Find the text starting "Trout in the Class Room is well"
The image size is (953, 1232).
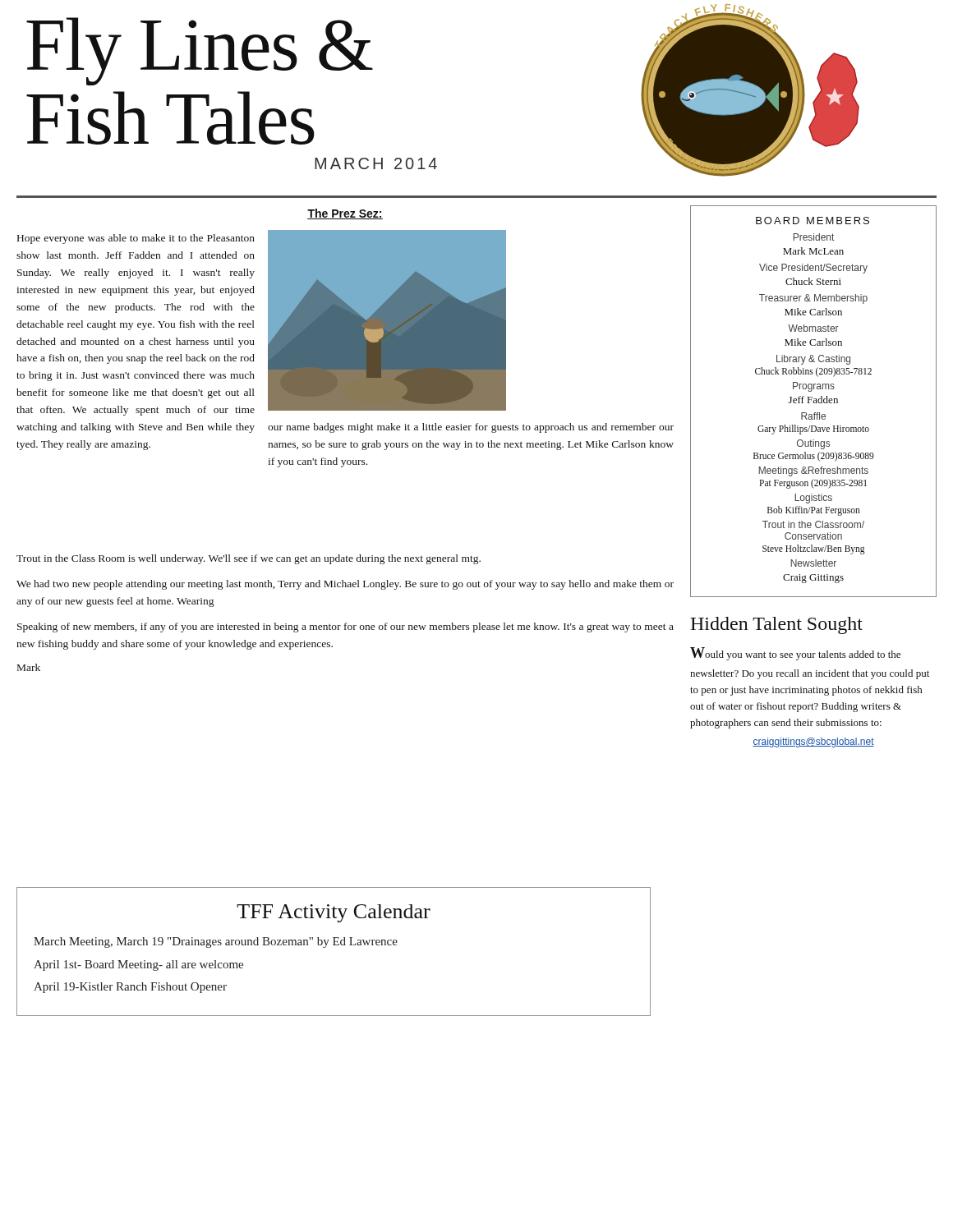tap(249, 558)
